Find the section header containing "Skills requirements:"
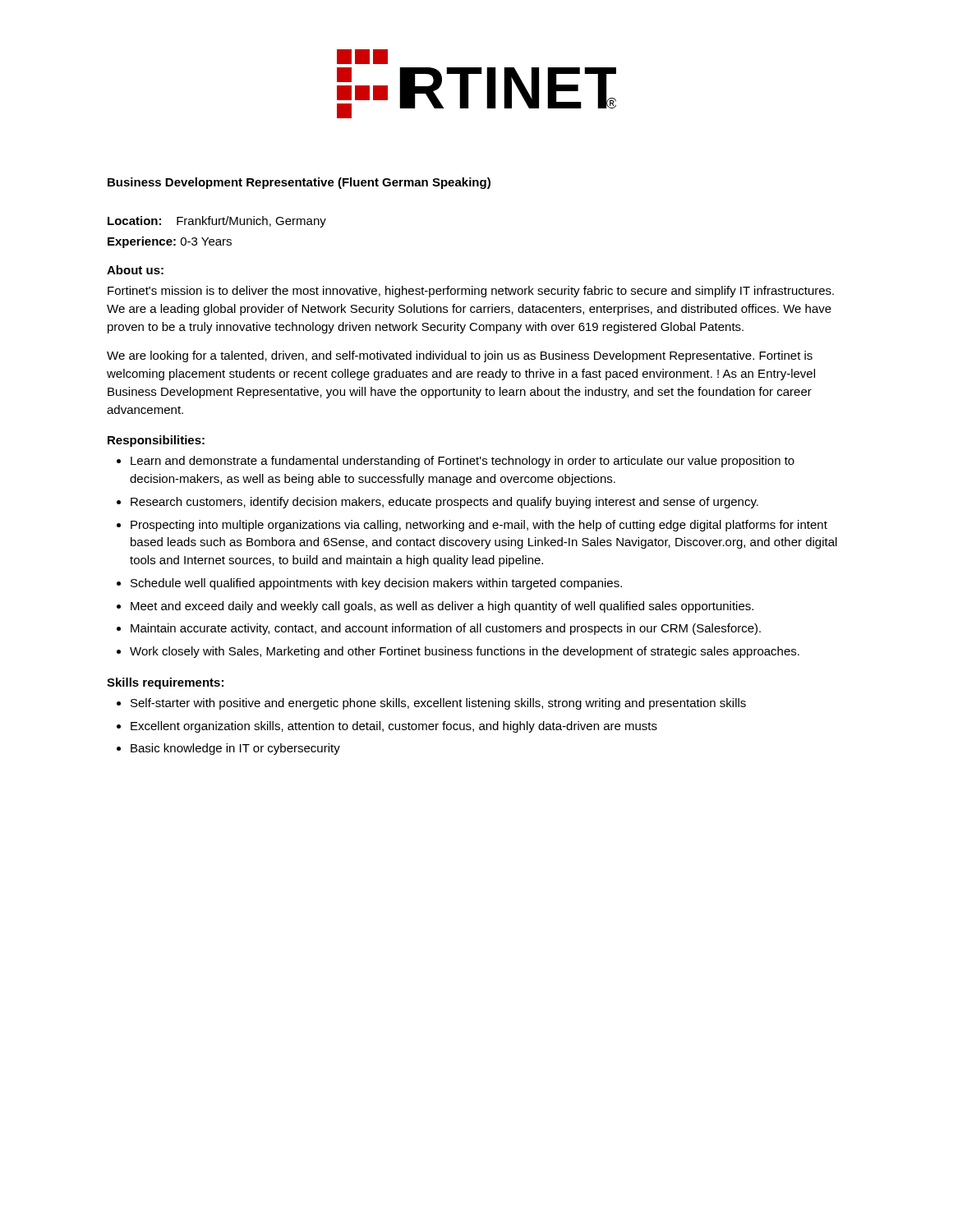The width and height of the screenshot is (953, 1232). point(166,682)
